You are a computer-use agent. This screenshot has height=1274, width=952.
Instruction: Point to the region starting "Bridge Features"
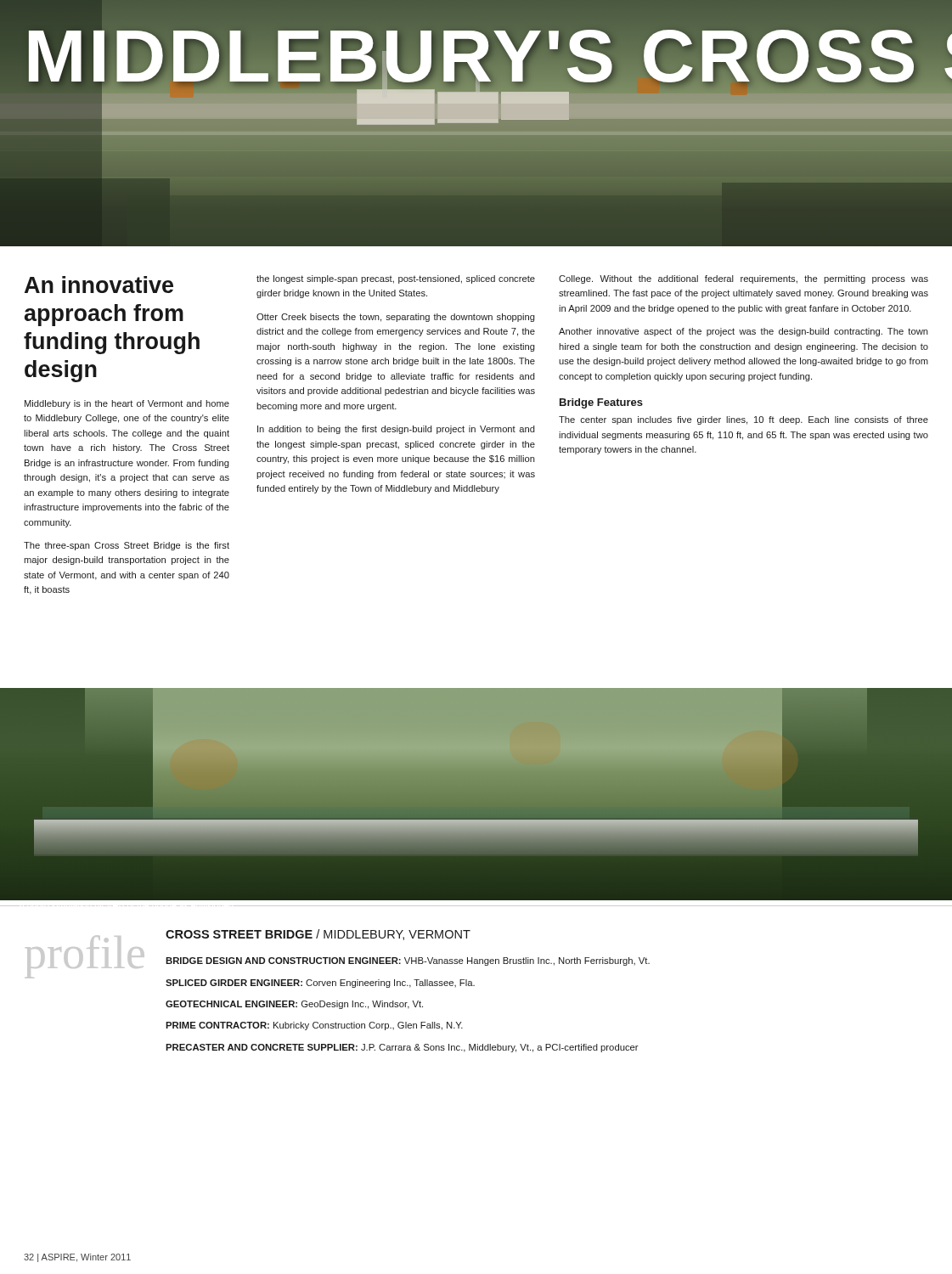(x=601, y=402)
